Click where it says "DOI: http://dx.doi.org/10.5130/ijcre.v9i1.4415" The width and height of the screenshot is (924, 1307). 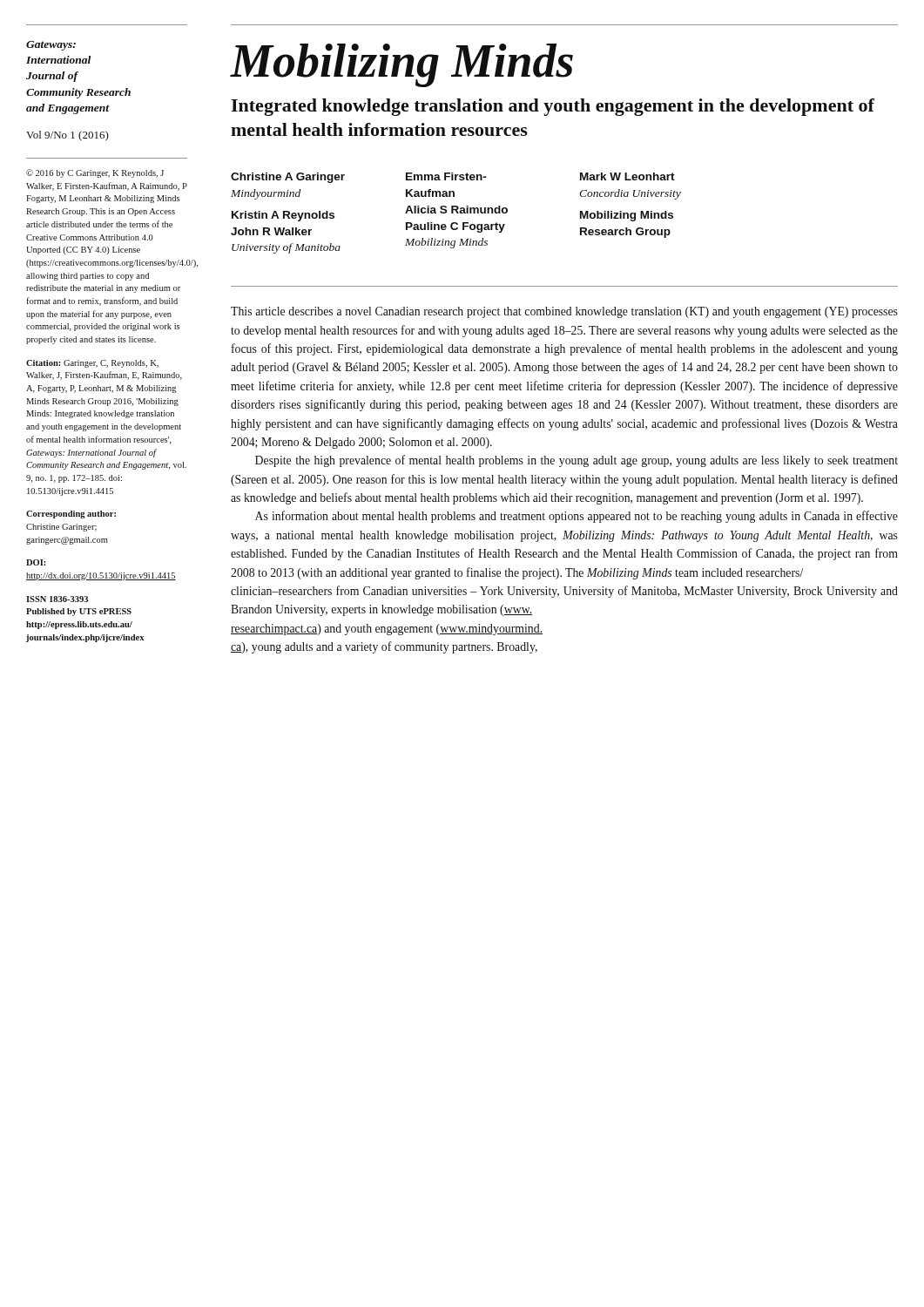[107, 570]
